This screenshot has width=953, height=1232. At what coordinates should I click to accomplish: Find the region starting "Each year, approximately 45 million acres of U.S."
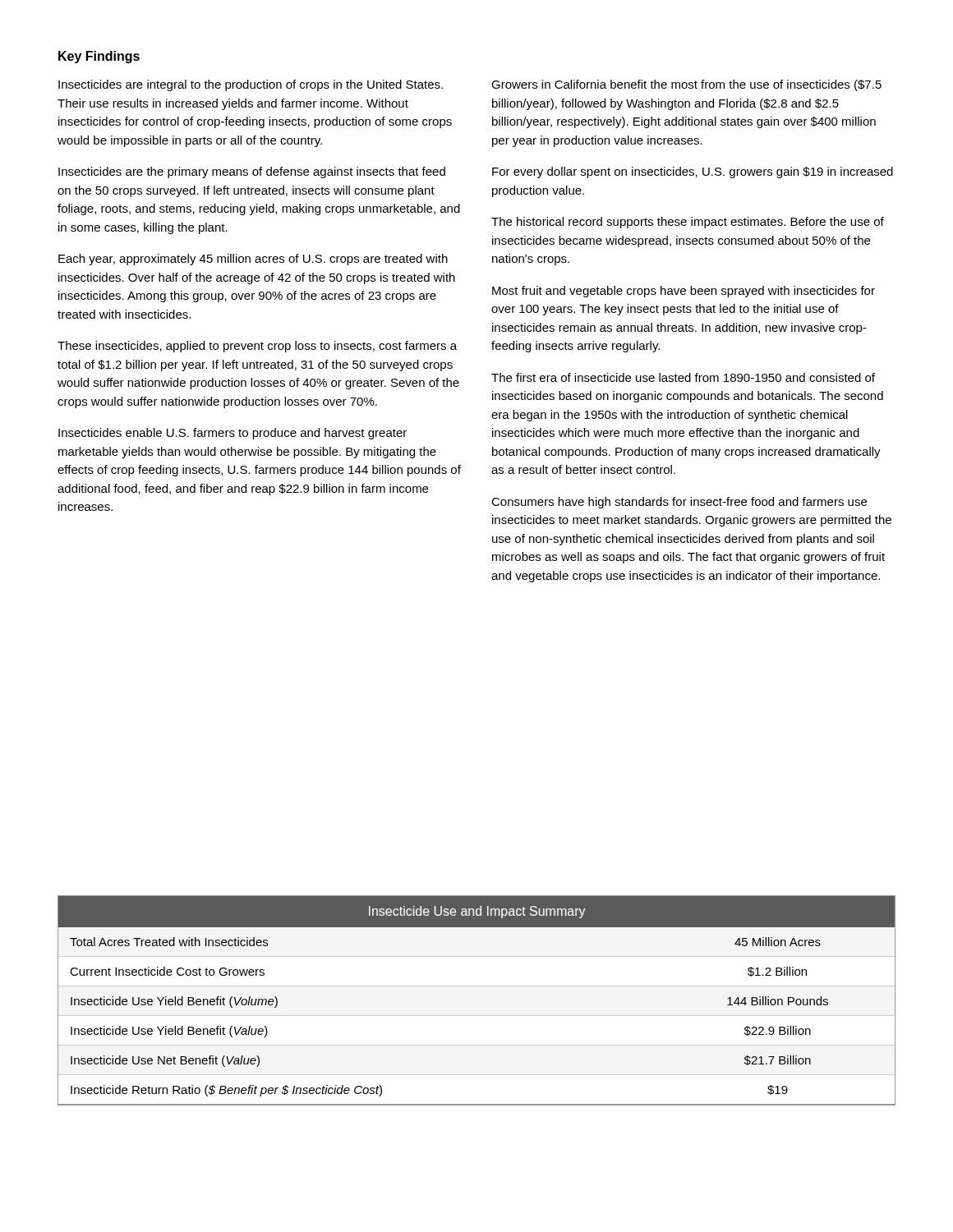pos(256,286)
